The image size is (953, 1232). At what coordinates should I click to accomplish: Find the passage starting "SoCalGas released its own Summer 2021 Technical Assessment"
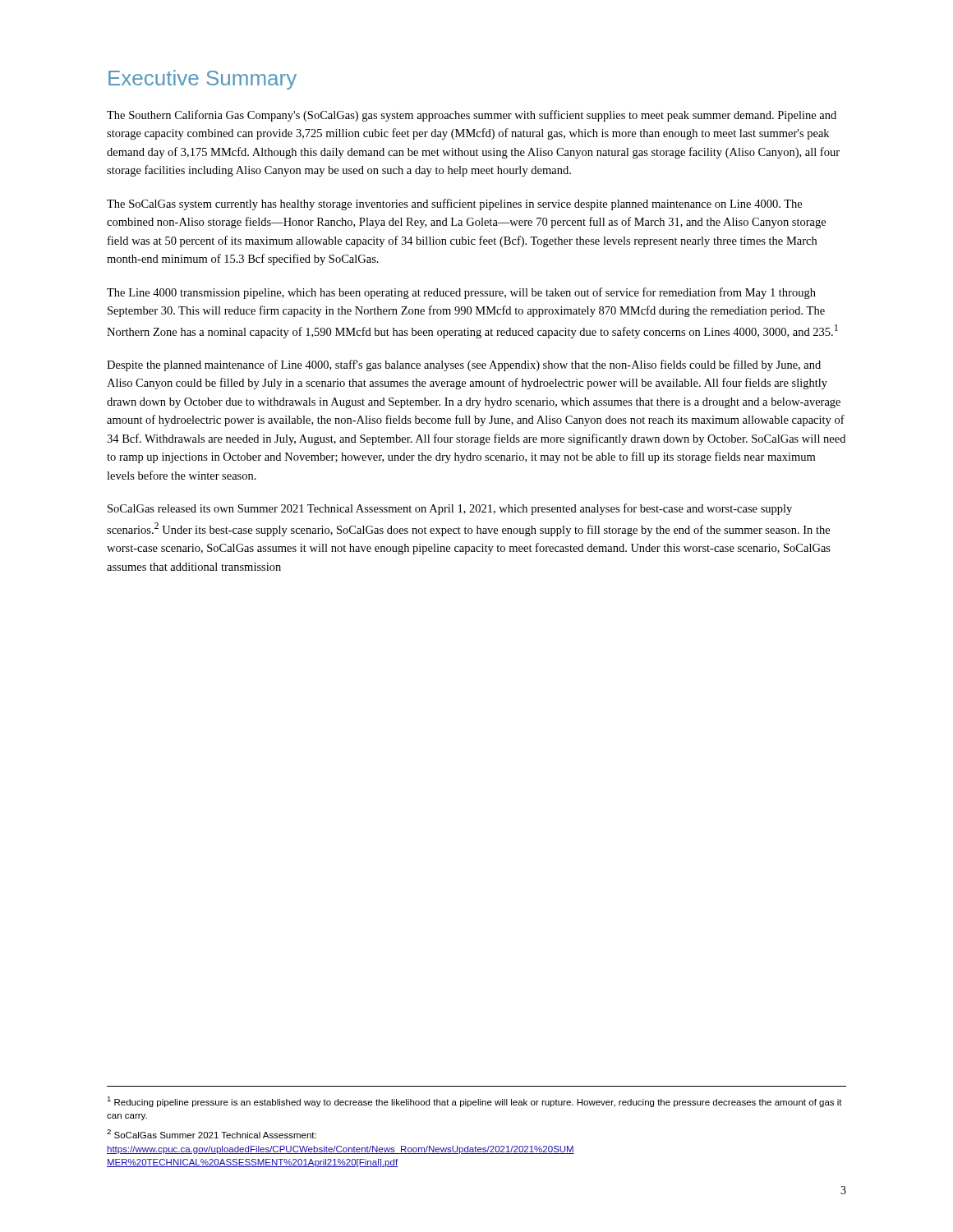(476, 538)
